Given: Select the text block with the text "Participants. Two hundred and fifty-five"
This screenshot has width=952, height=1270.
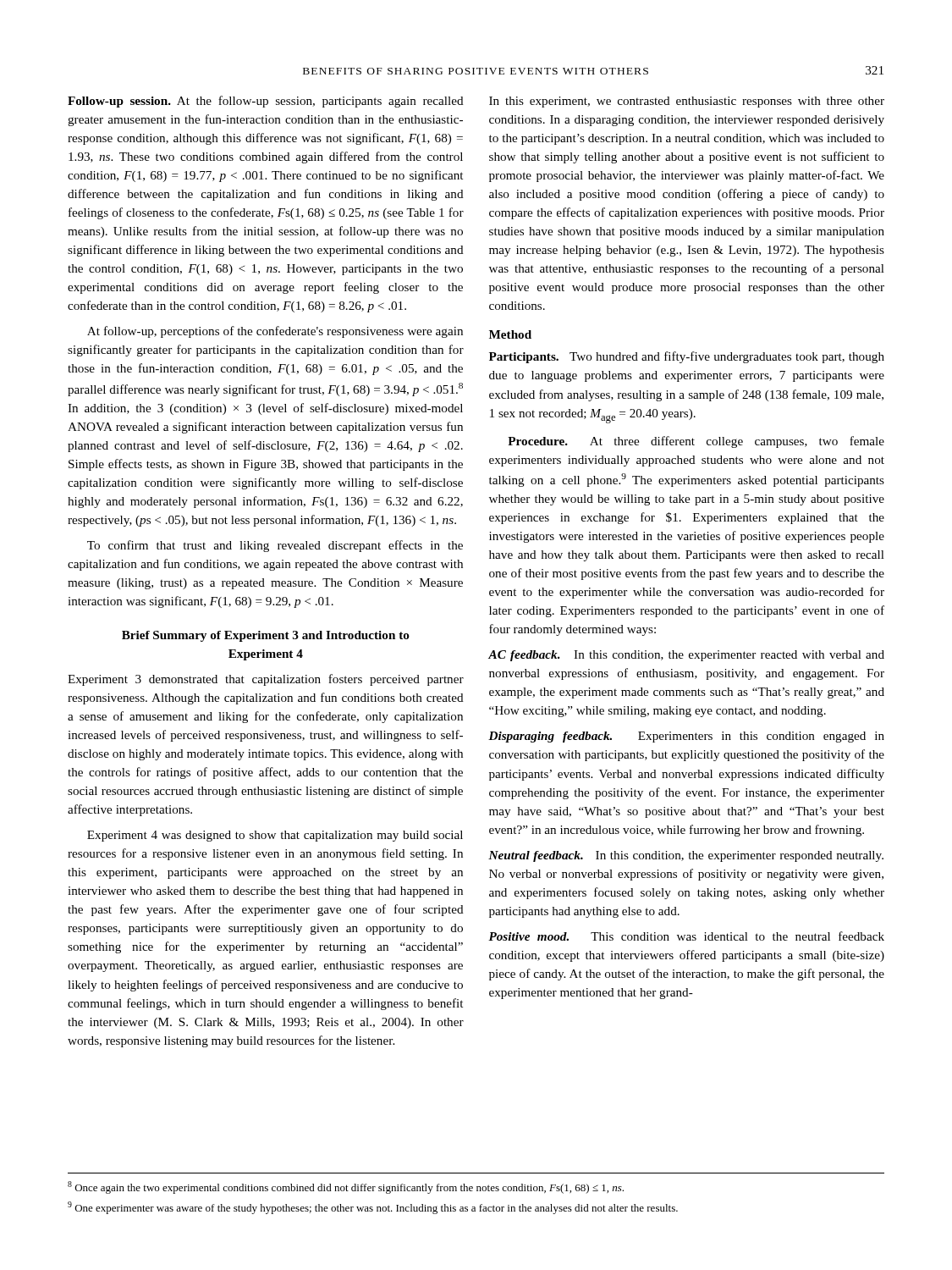Looking at the screenshot, I should point(686,386).
